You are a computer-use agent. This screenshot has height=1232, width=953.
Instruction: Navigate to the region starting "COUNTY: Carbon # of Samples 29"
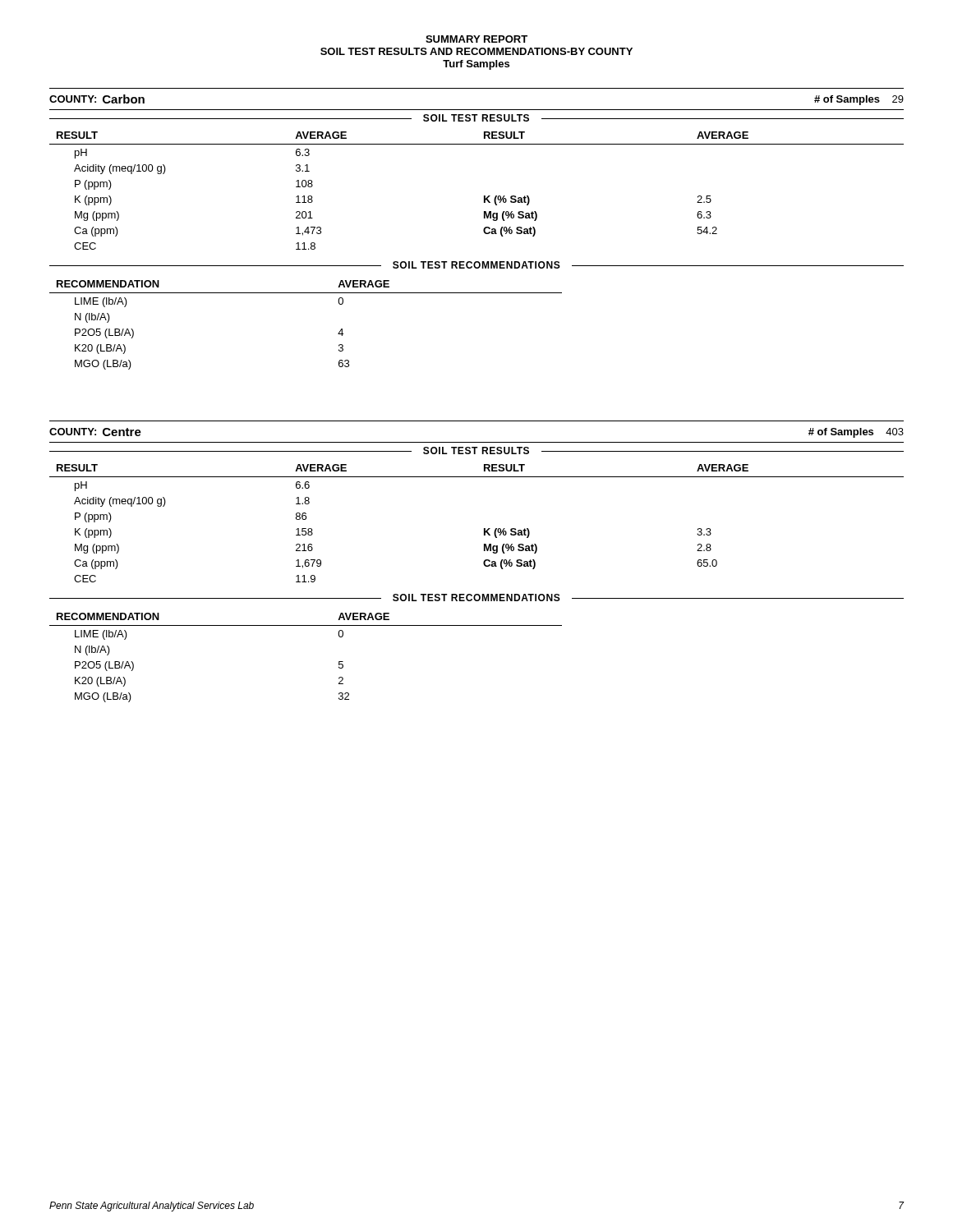click(476, 99)
